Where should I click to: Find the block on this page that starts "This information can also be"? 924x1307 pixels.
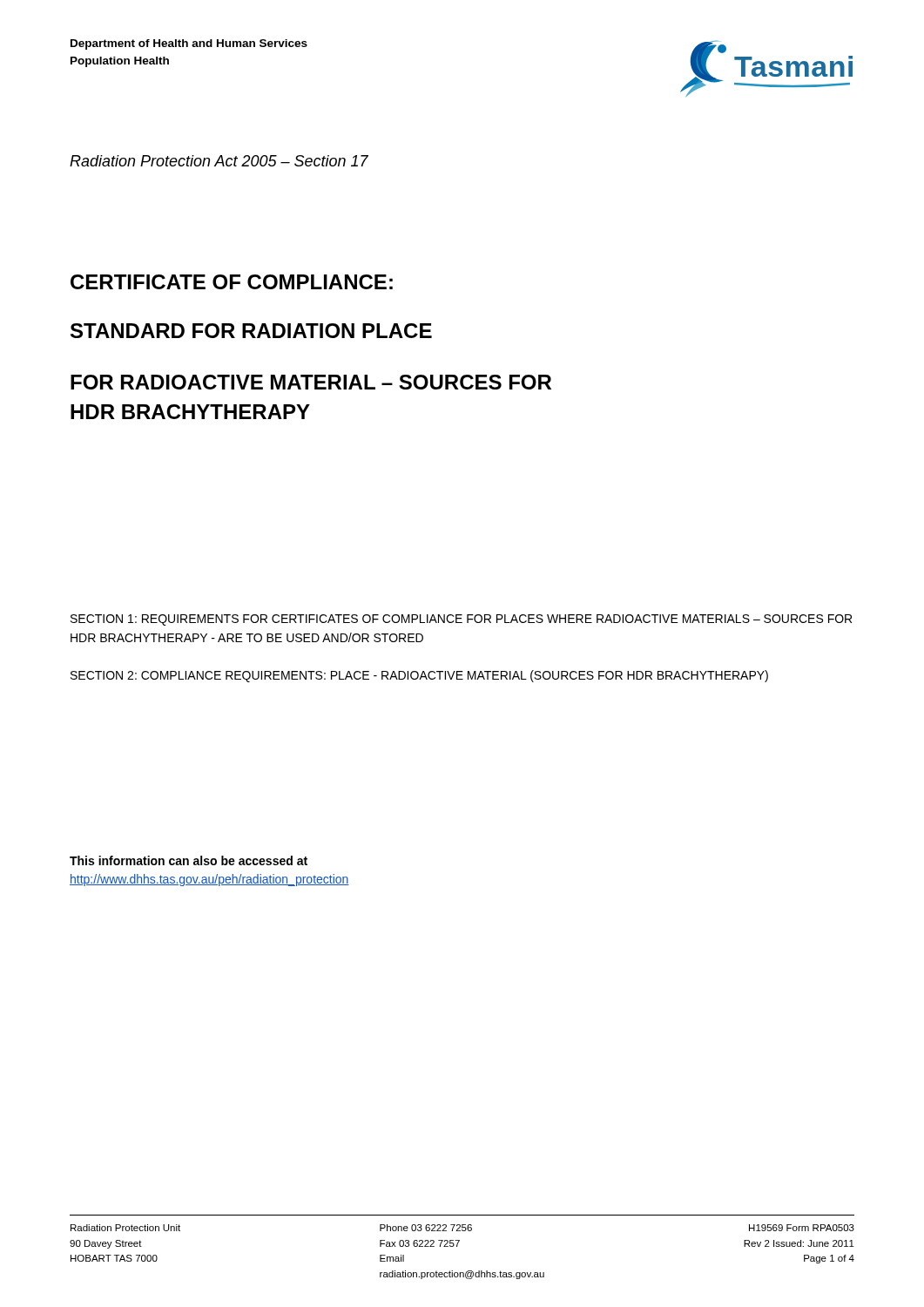click(189, 860)
